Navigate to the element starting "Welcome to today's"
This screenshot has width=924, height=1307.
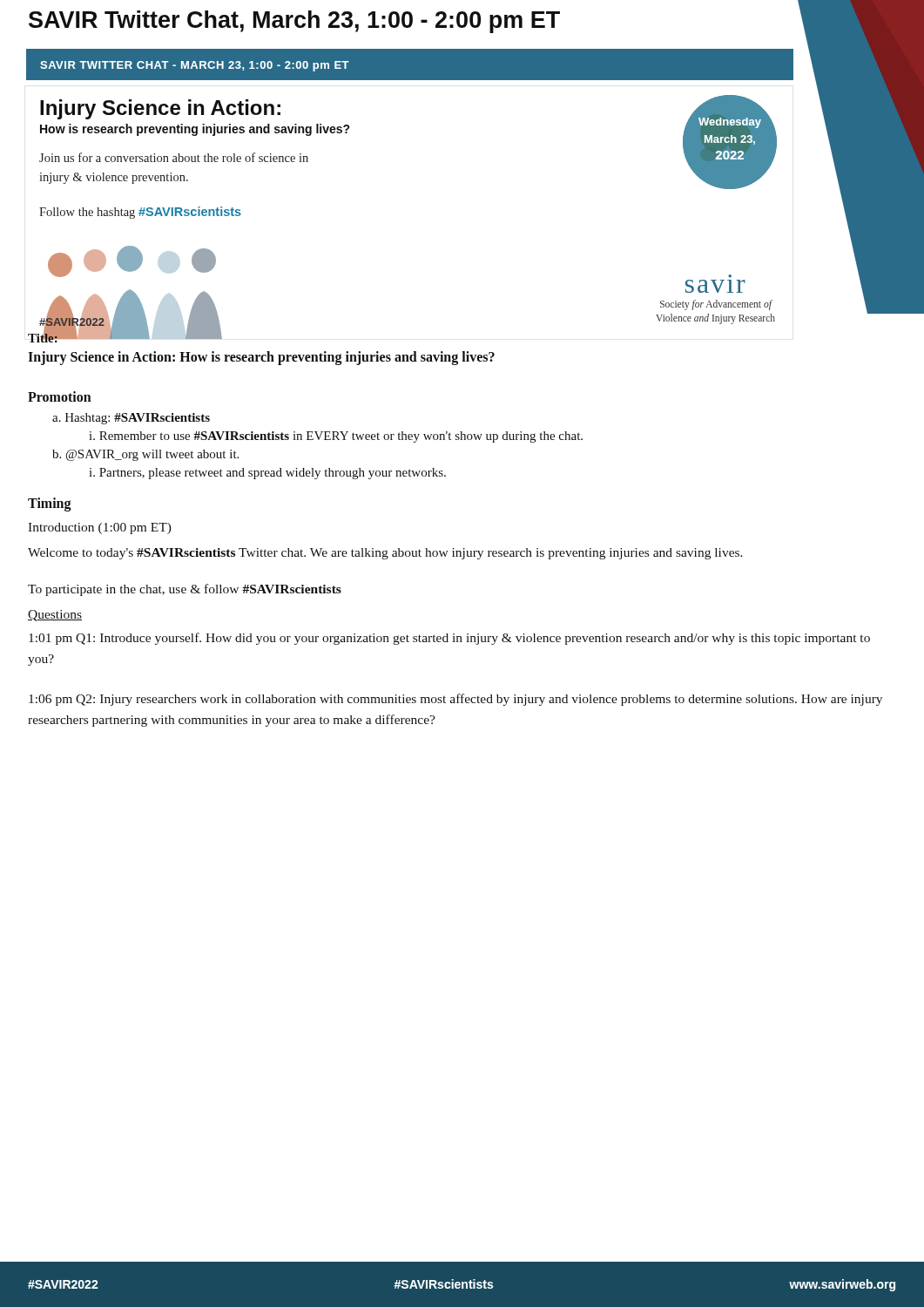point(386,552)
